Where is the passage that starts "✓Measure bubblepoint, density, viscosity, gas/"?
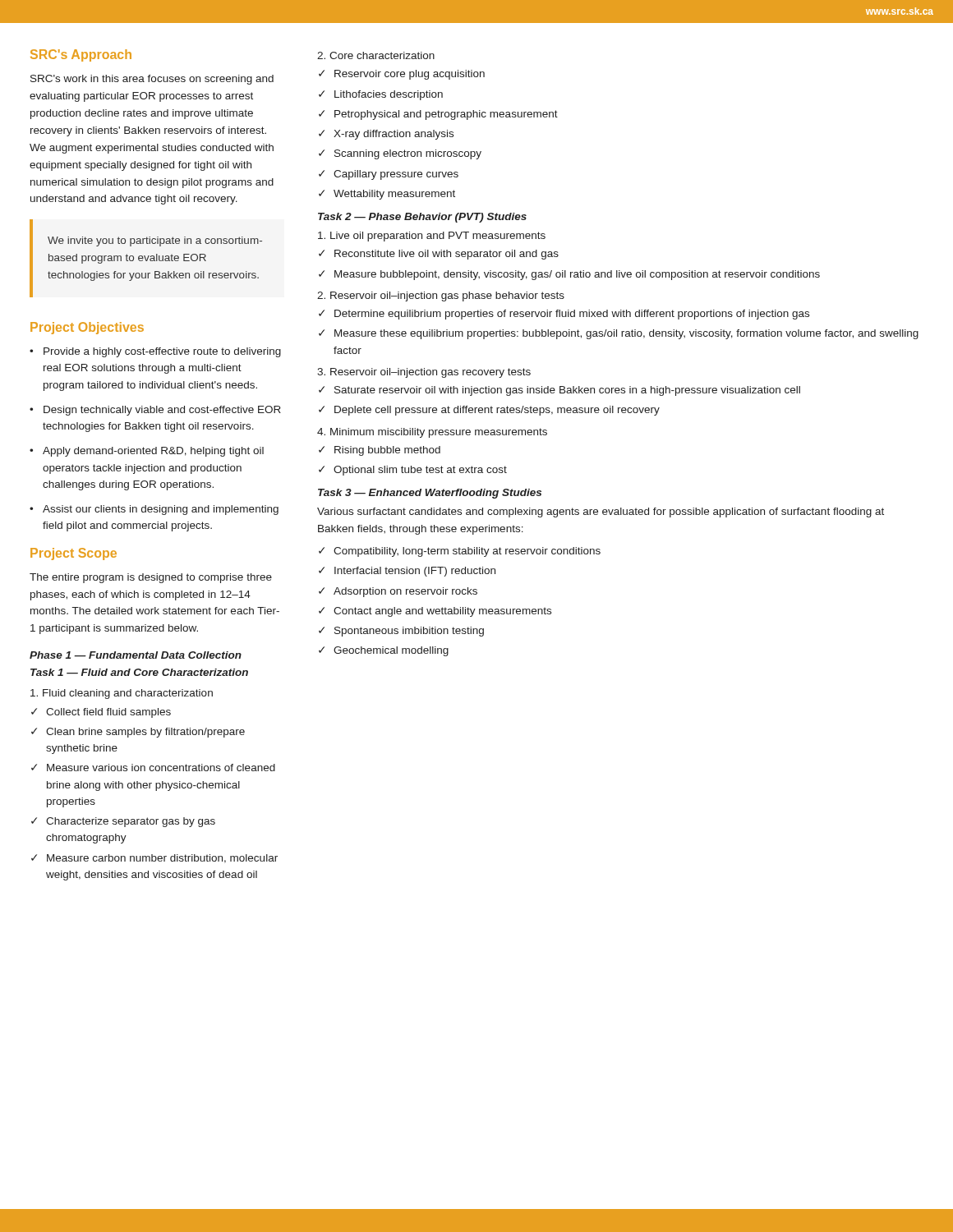Viewport: 953px width, 1232px height. pos(569,274)
